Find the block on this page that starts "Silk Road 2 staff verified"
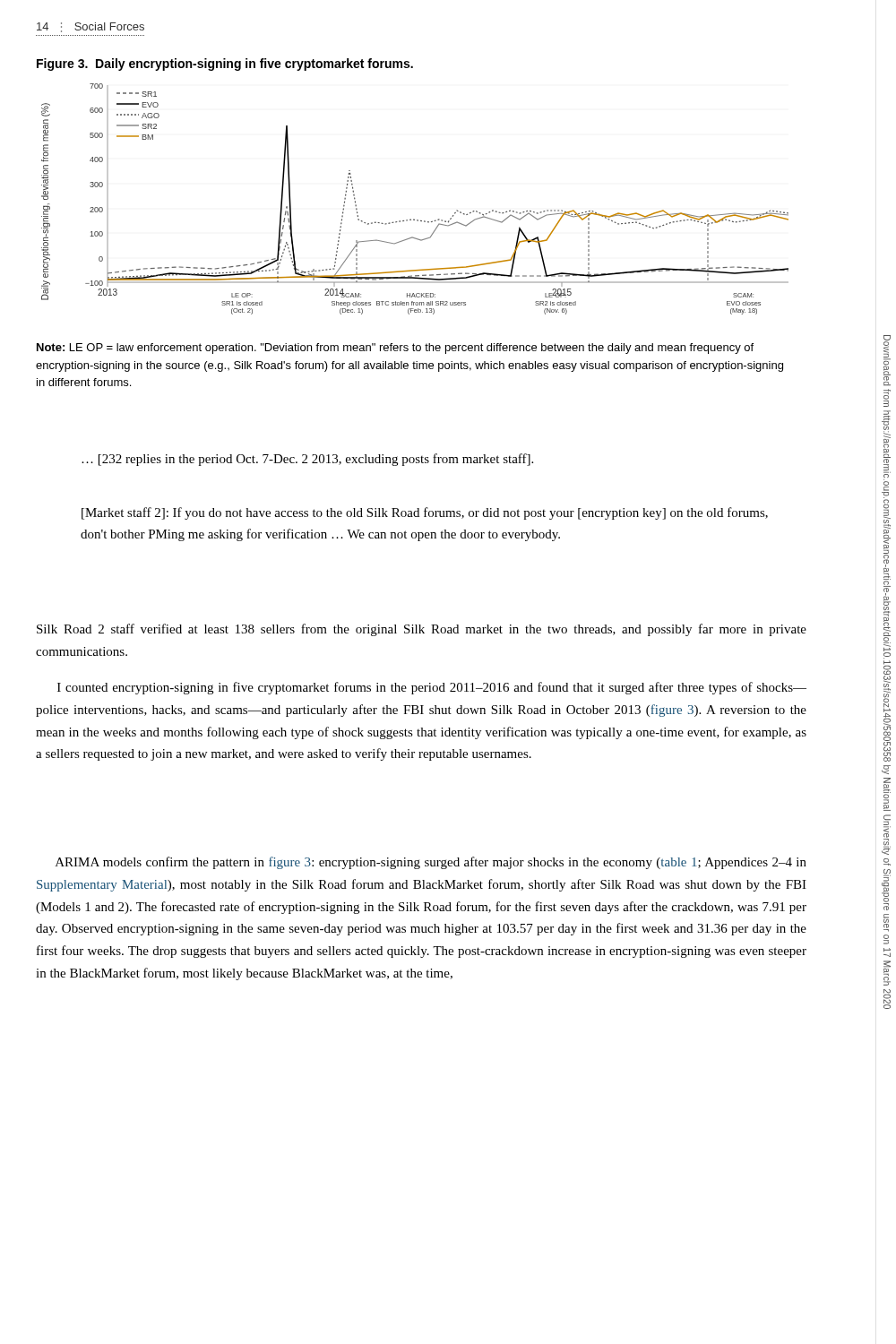The image size is (896, 1344). point(421,640)
